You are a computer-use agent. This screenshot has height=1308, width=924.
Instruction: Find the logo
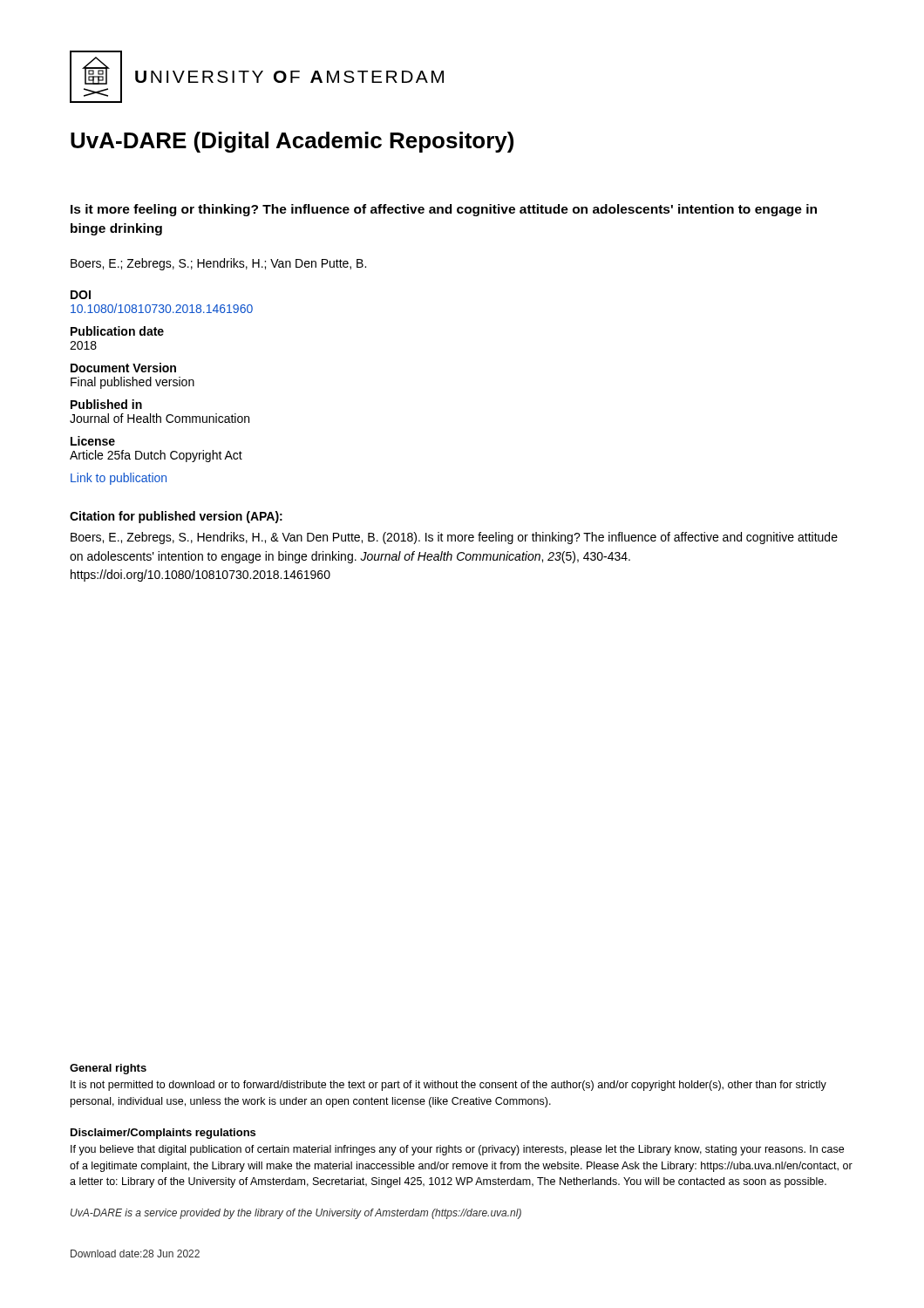462,77
